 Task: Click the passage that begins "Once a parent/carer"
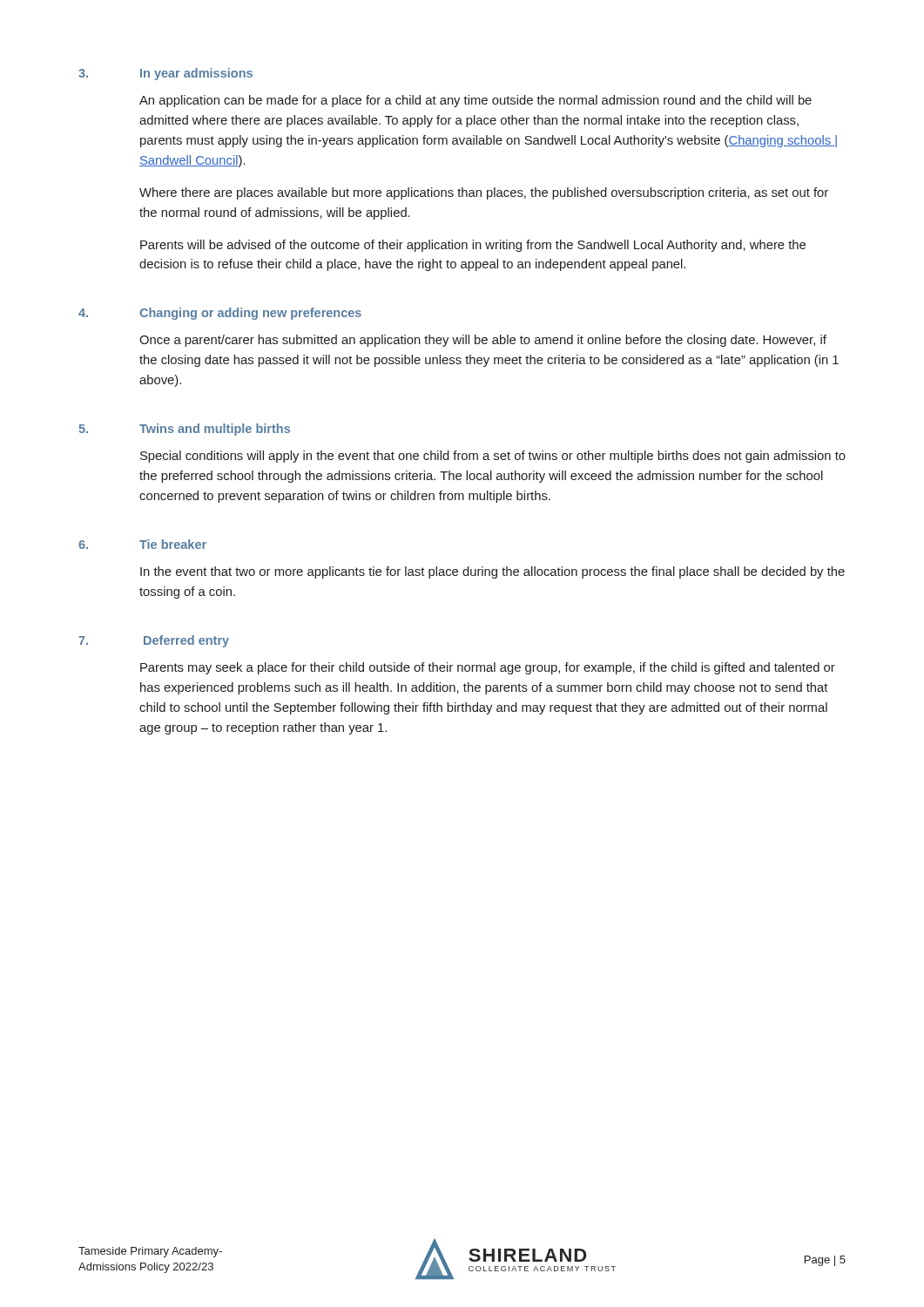[x=489, y=360]
